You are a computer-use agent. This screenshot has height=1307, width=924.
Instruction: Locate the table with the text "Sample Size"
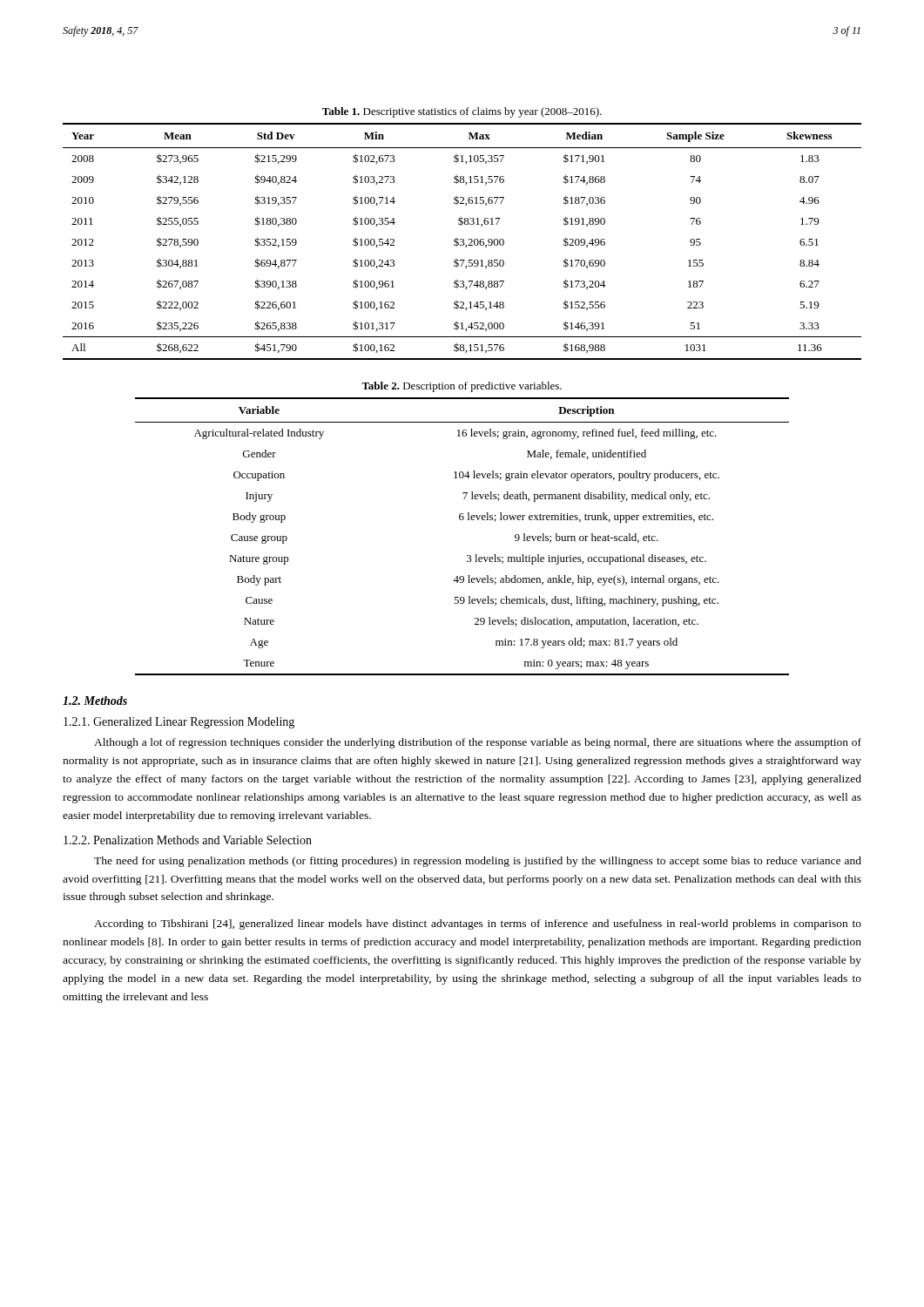[x=462, y=241]
